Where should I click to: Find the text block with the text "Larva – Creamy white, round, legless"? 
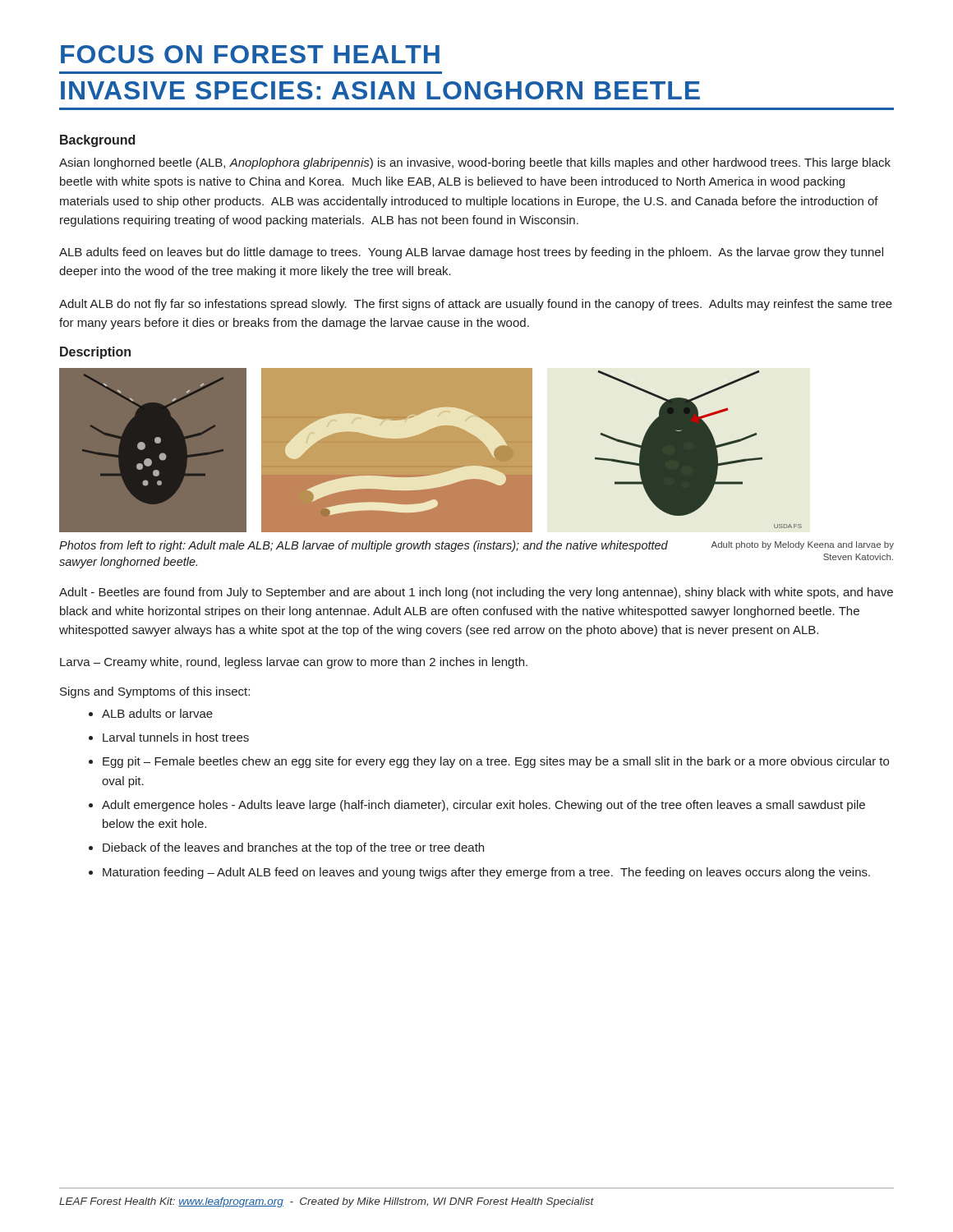(x=294, y=662)
